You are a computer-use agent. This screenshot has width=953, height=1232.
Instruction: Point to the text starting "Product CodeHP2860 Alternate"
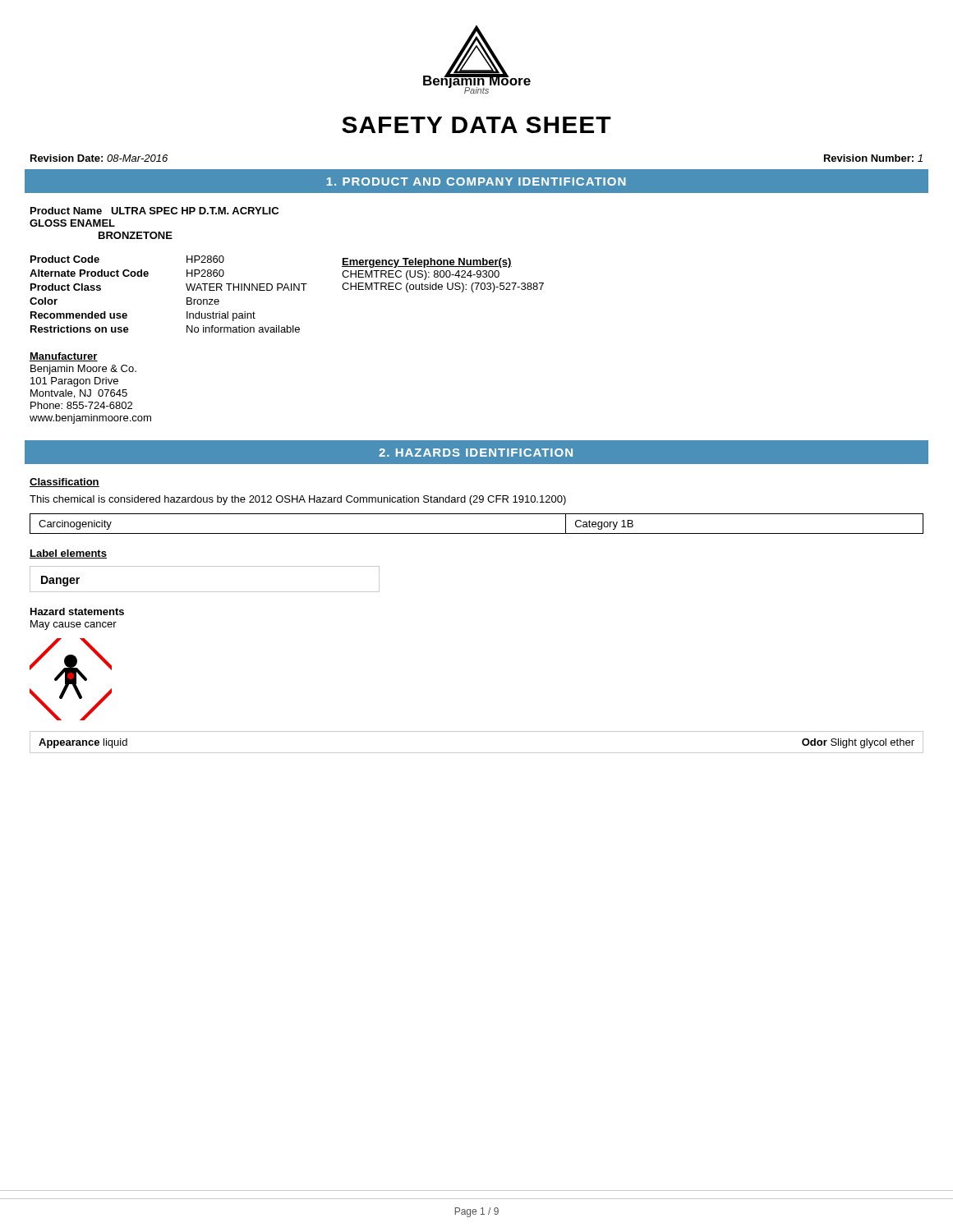coord(63,258)
